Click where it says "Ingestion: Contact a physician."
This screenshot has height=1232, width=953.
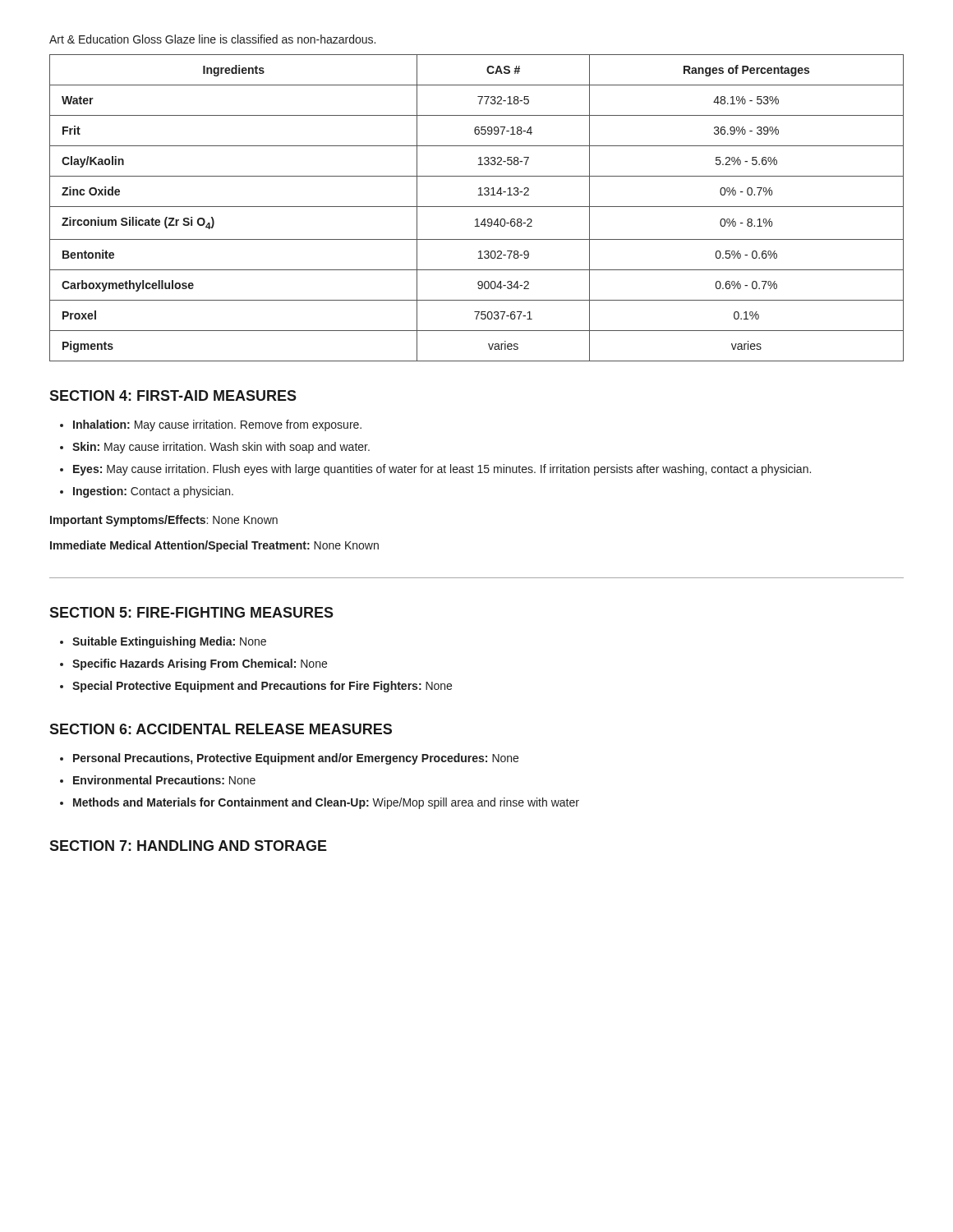(153, 491)
